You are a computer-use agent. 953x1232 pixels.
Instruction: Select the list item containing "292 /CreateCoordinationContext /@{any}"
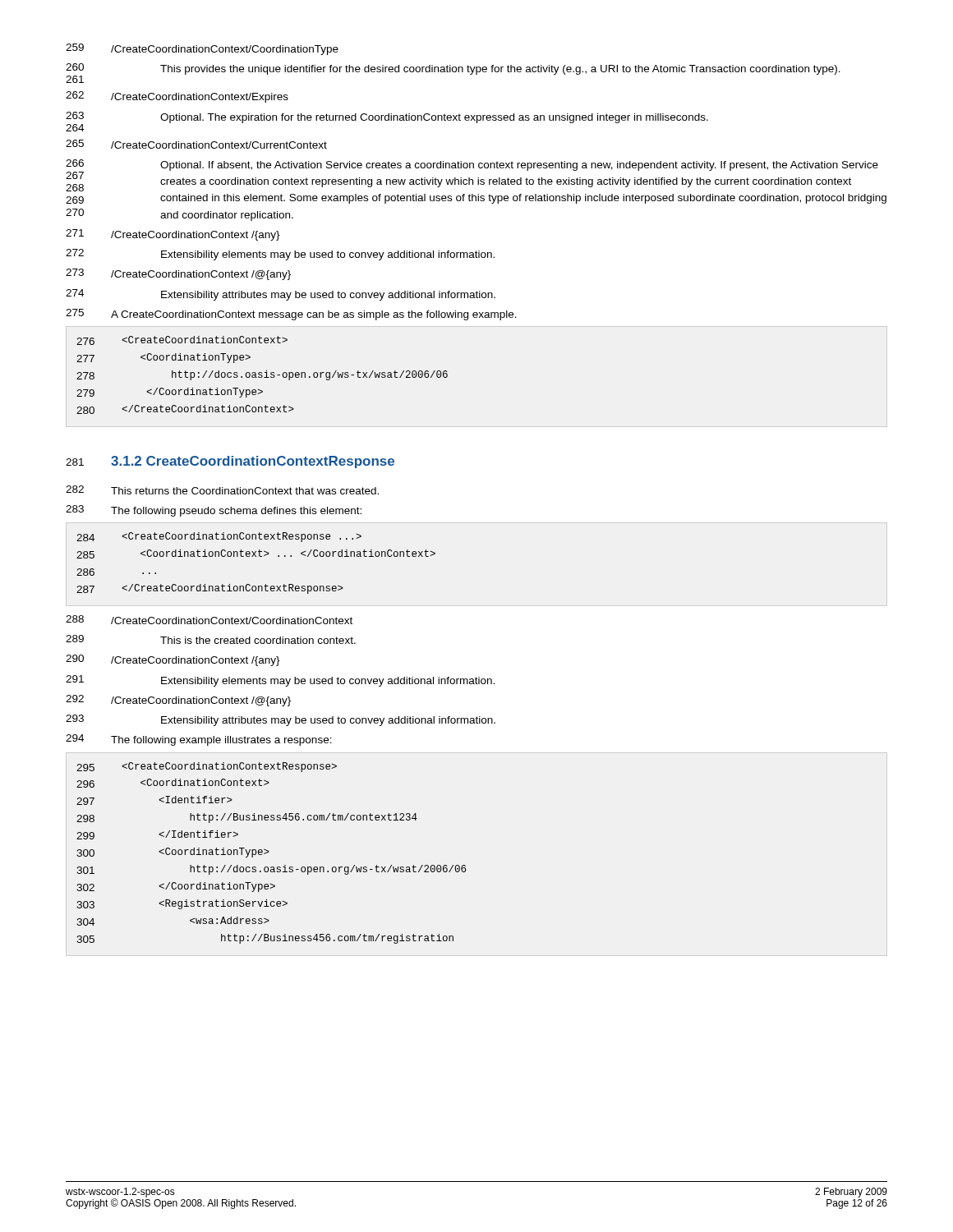[178, 701]
